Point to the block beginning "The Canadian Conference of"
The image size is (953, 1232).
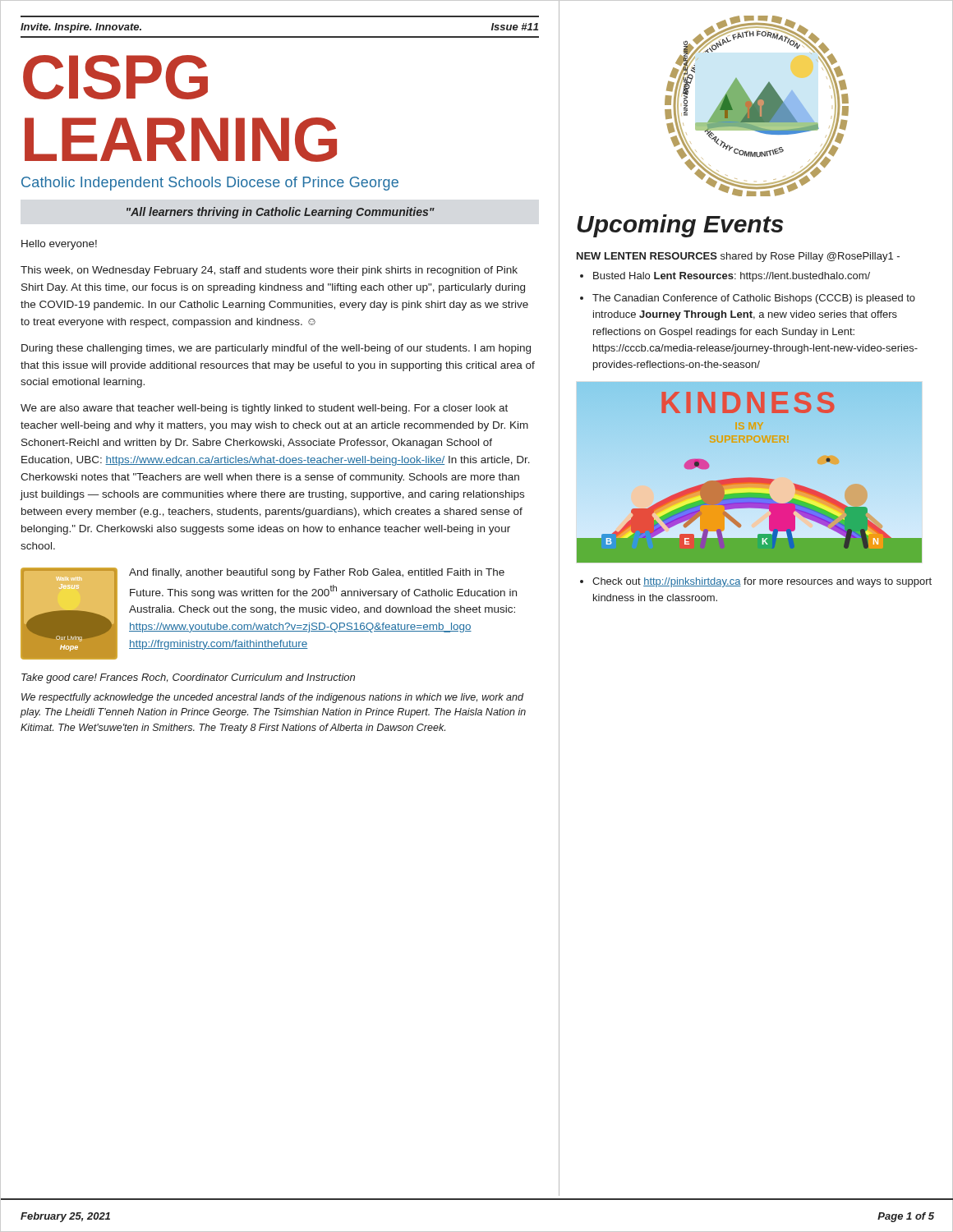(755, 331)
